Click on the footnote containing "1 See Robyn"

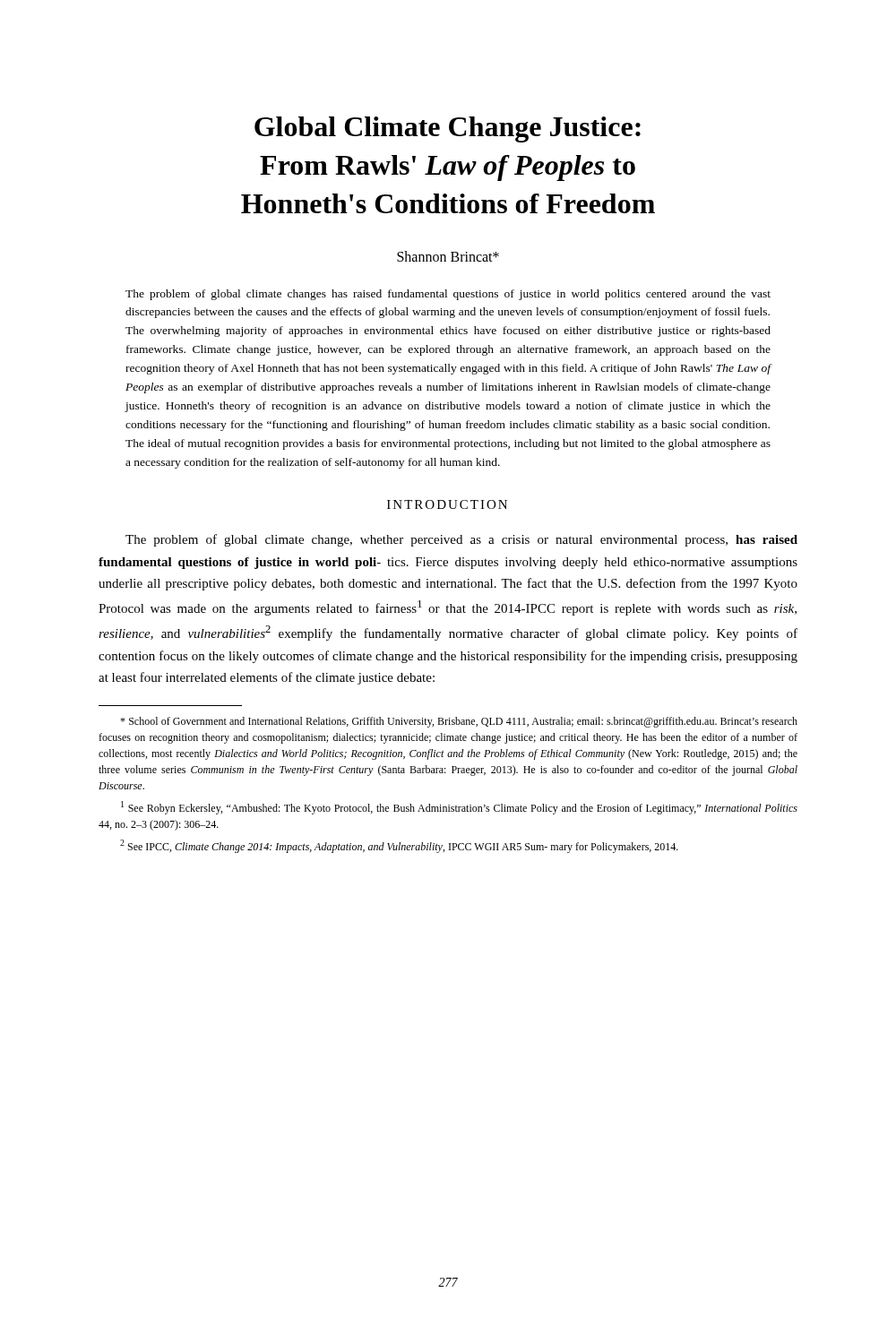448,815
